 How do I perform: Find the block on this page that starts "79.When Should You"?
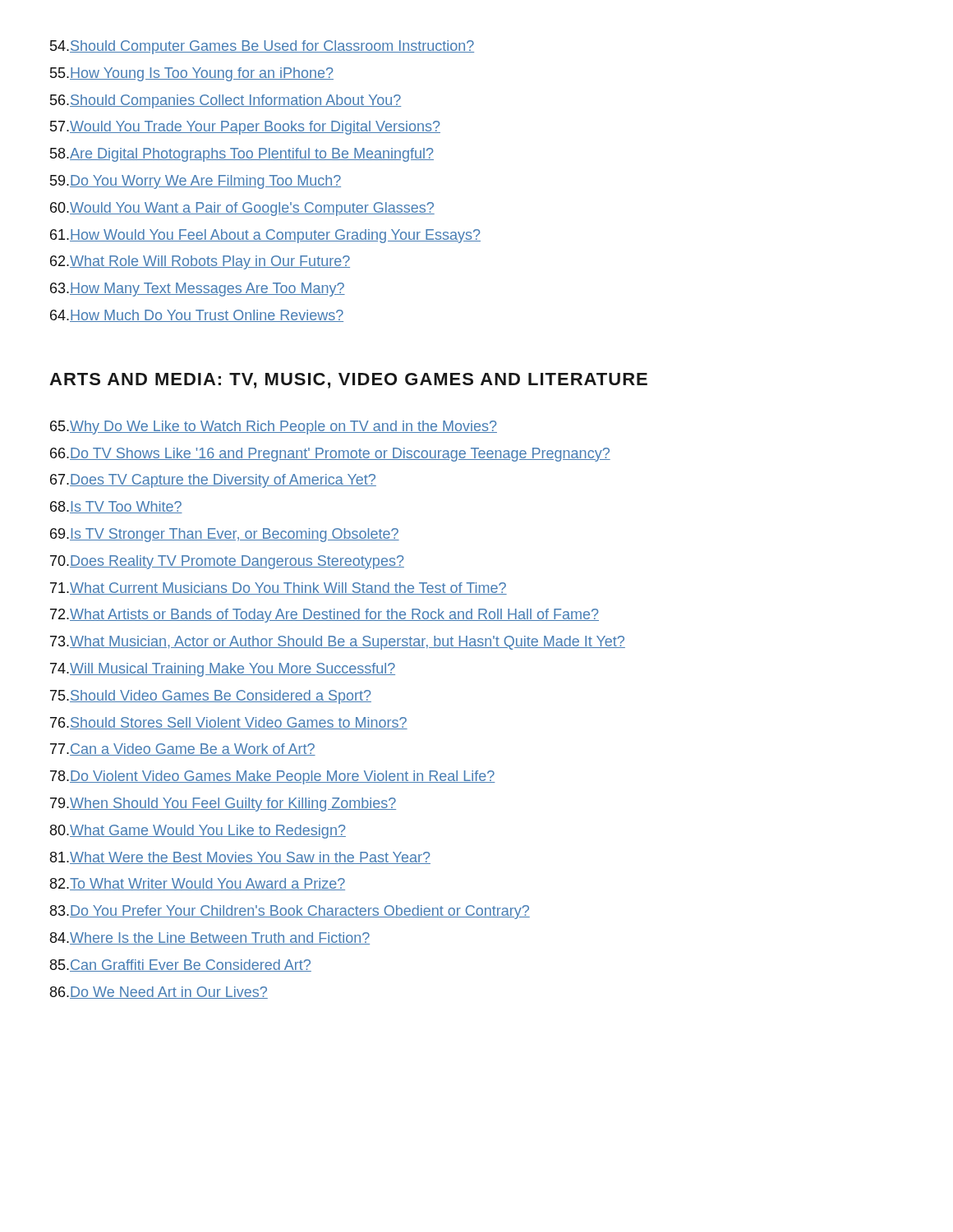tap(223, 803)
